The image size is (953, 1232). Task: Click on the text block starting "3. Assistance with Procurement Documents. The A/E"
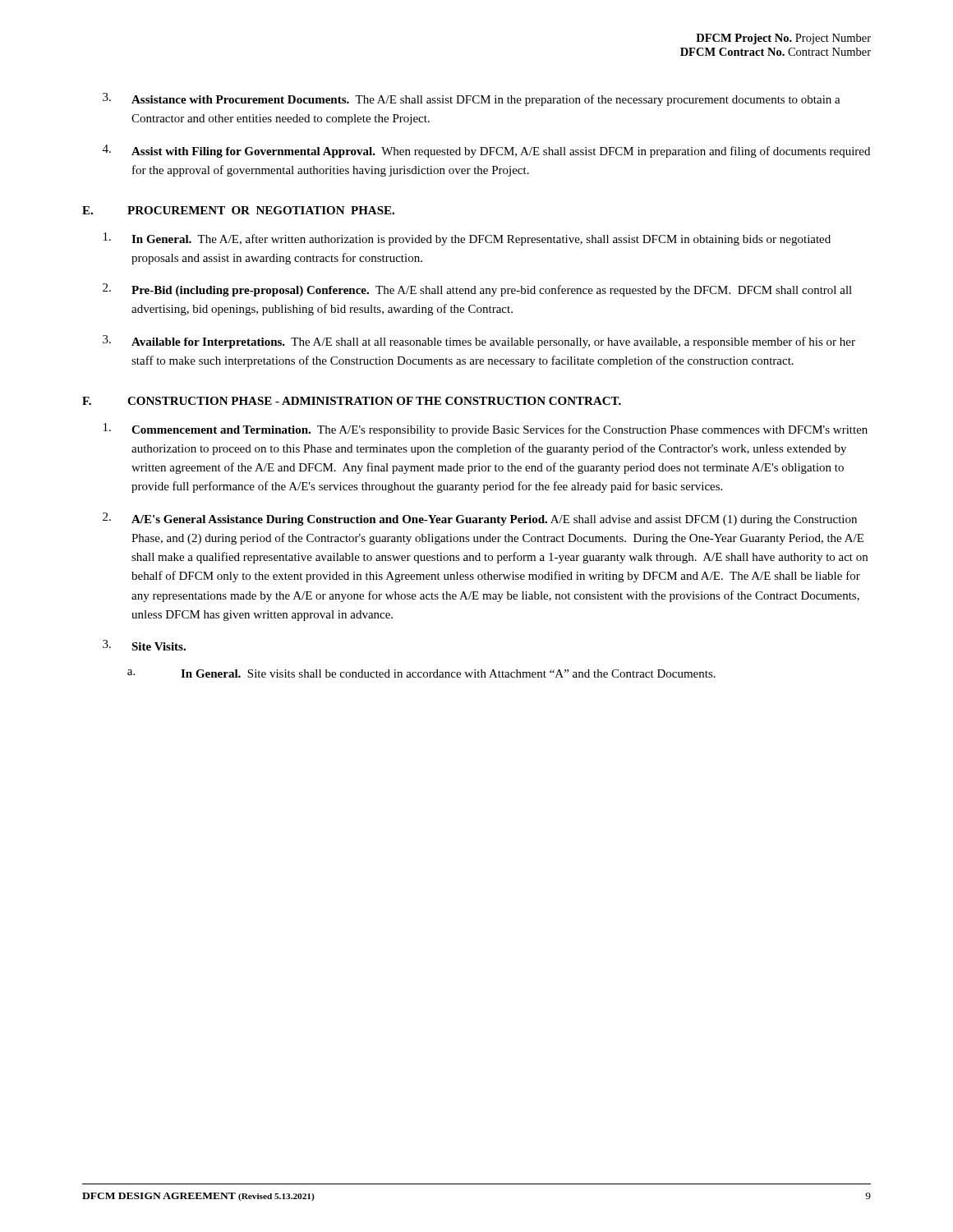coord(476,109)
